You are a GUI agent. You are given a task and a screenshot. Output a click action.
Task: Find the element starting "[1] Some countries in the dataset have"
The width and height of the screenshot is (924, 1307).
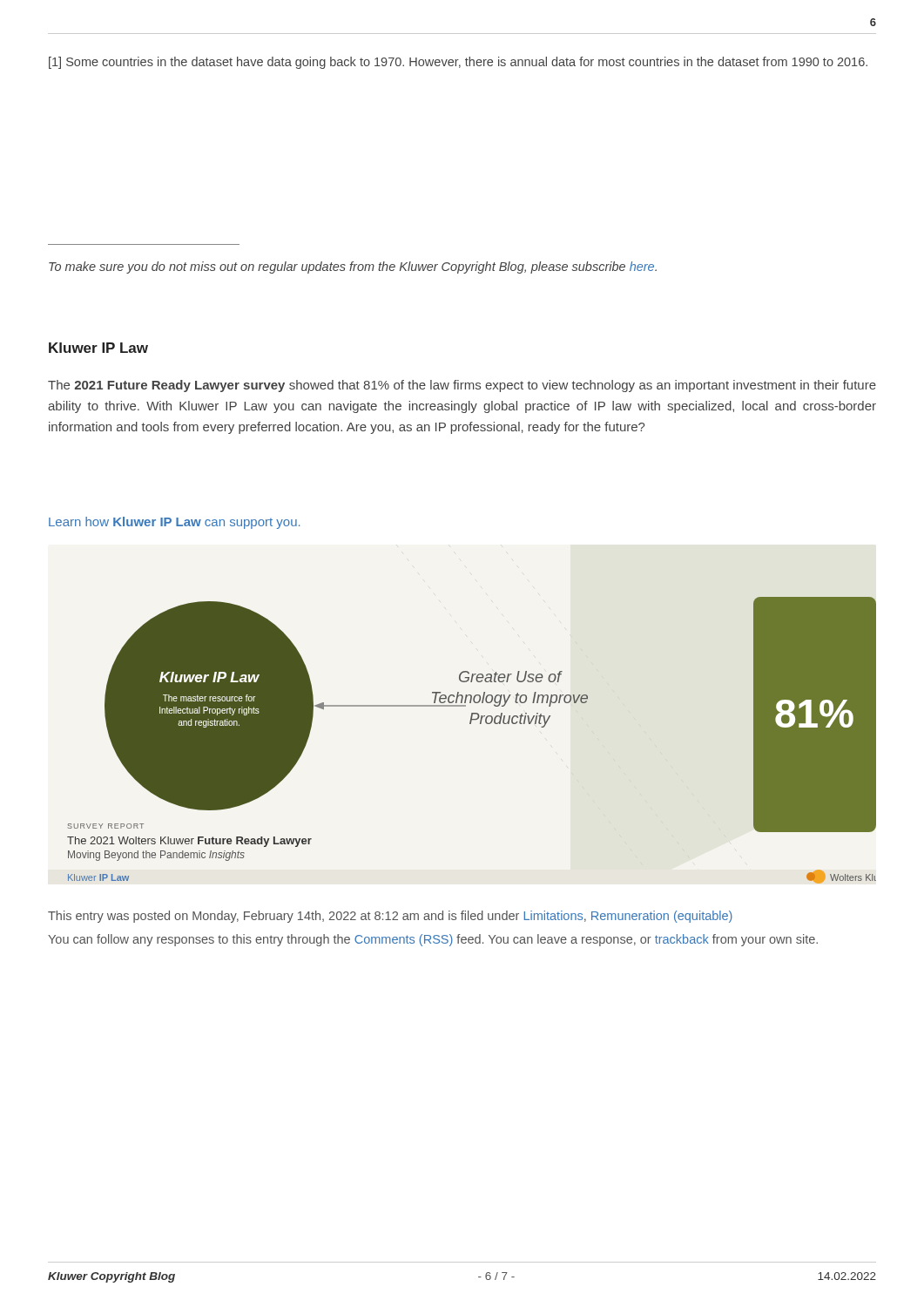coord(462,62)
